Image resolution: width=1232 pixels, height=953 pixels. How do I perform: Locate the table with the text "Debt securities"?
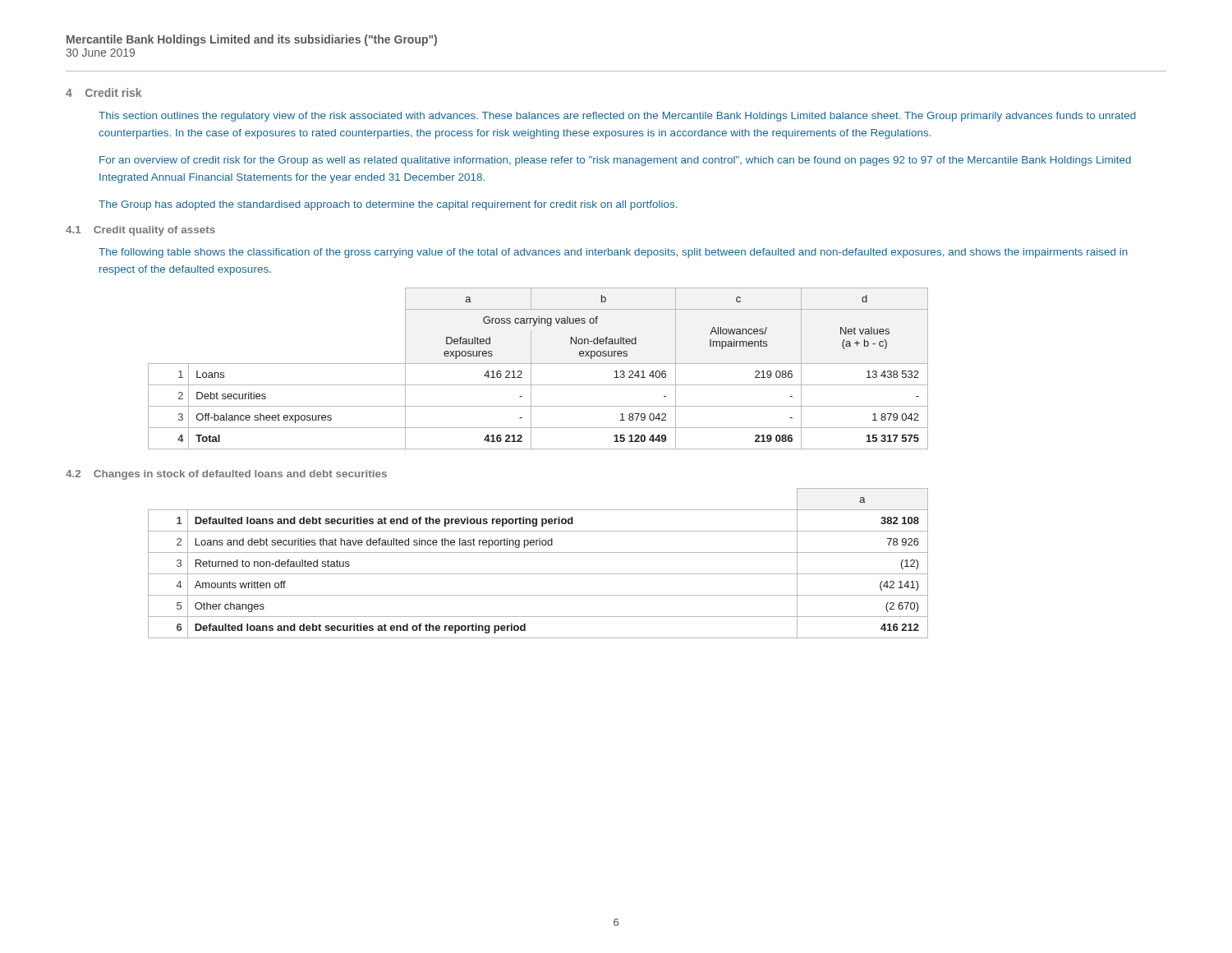tap(632, 369)
